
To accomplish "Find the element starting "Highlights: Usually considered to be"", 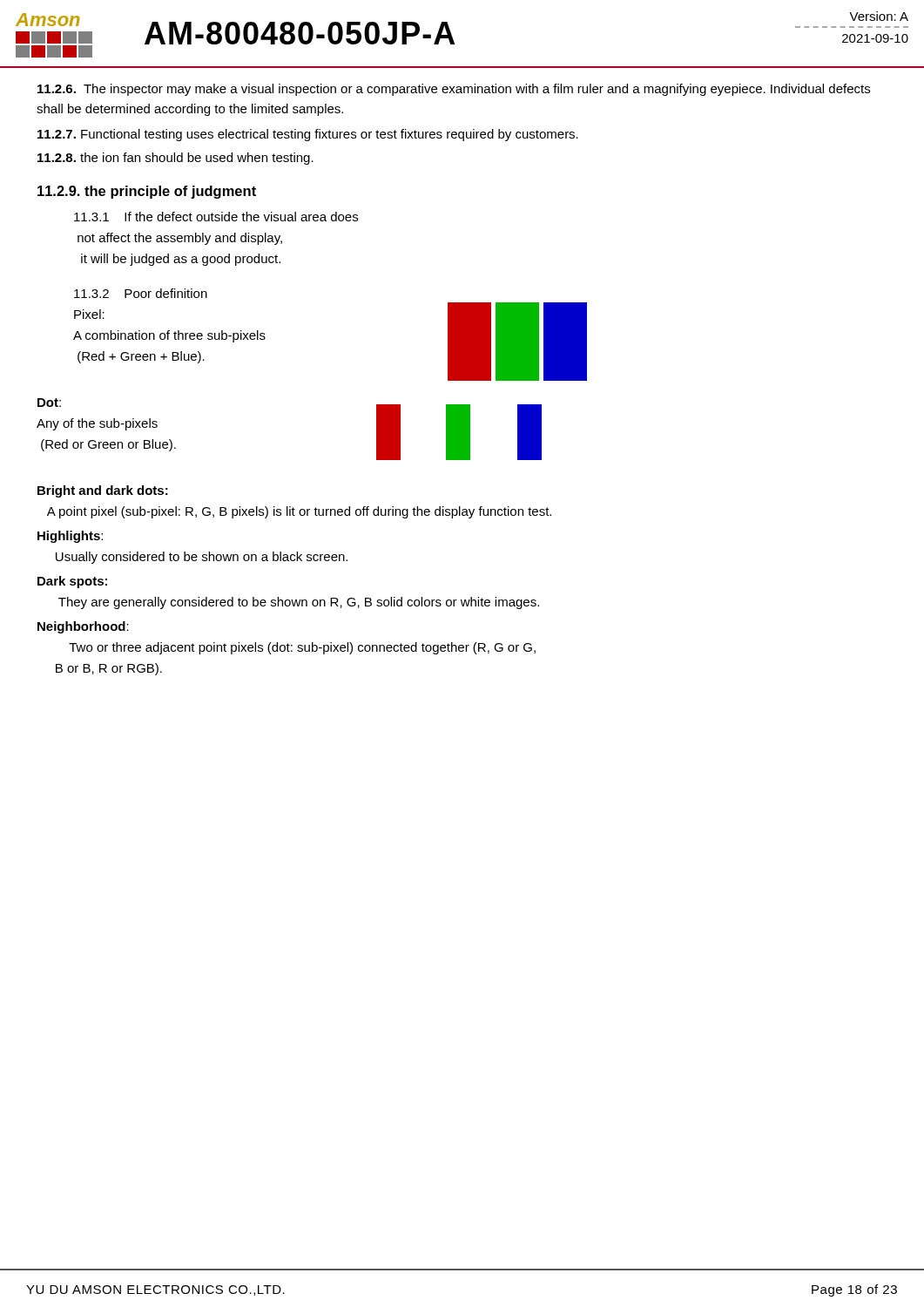I will click(193, 546).
